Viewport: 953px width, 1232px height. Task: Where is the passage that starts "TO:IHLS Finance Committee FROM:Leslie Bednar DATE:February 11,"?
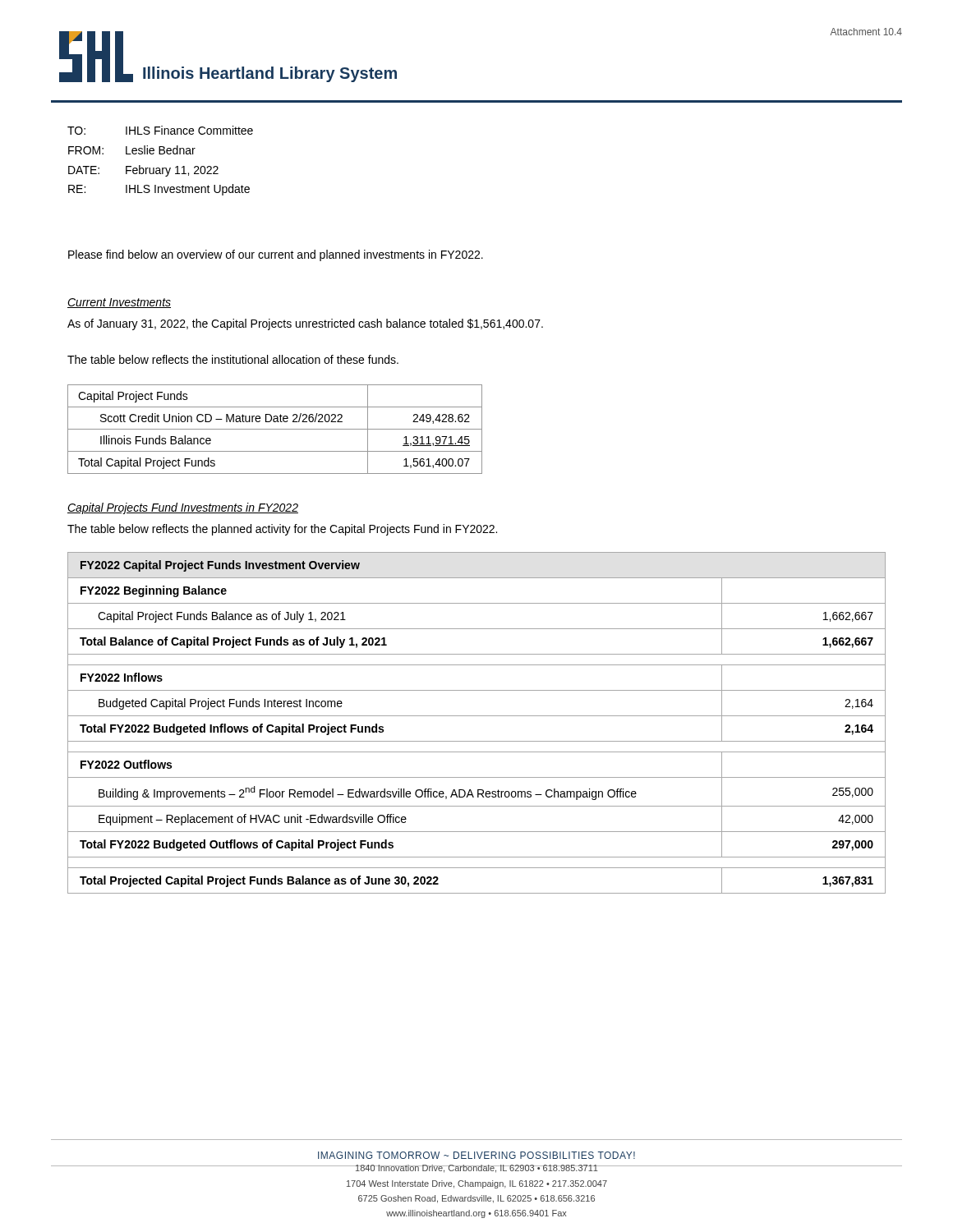[x=160, y=161]
